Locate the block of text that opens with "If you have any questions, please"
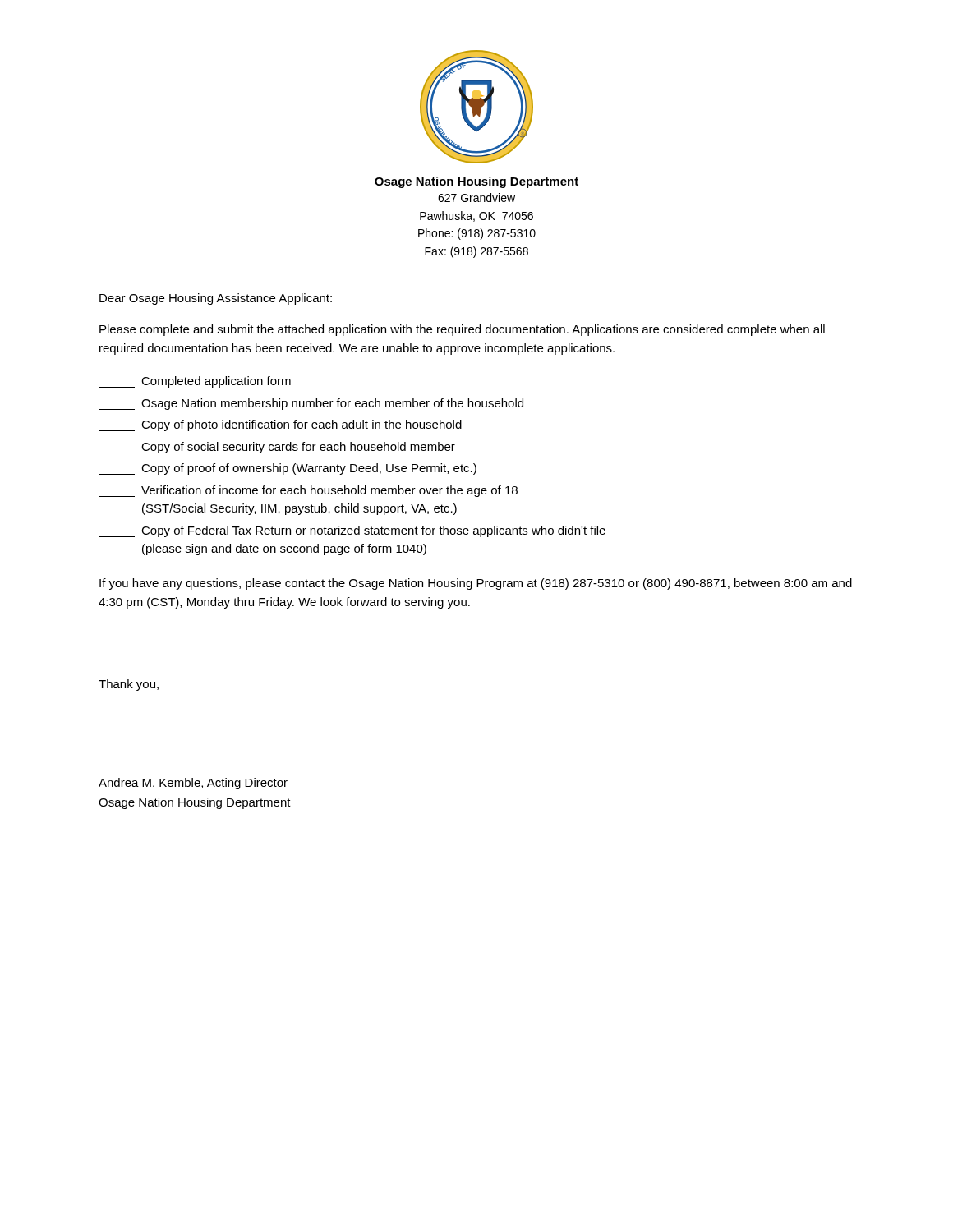This screenshot has height=1232, width=953. pyautogui.click(x=475, y=592)
